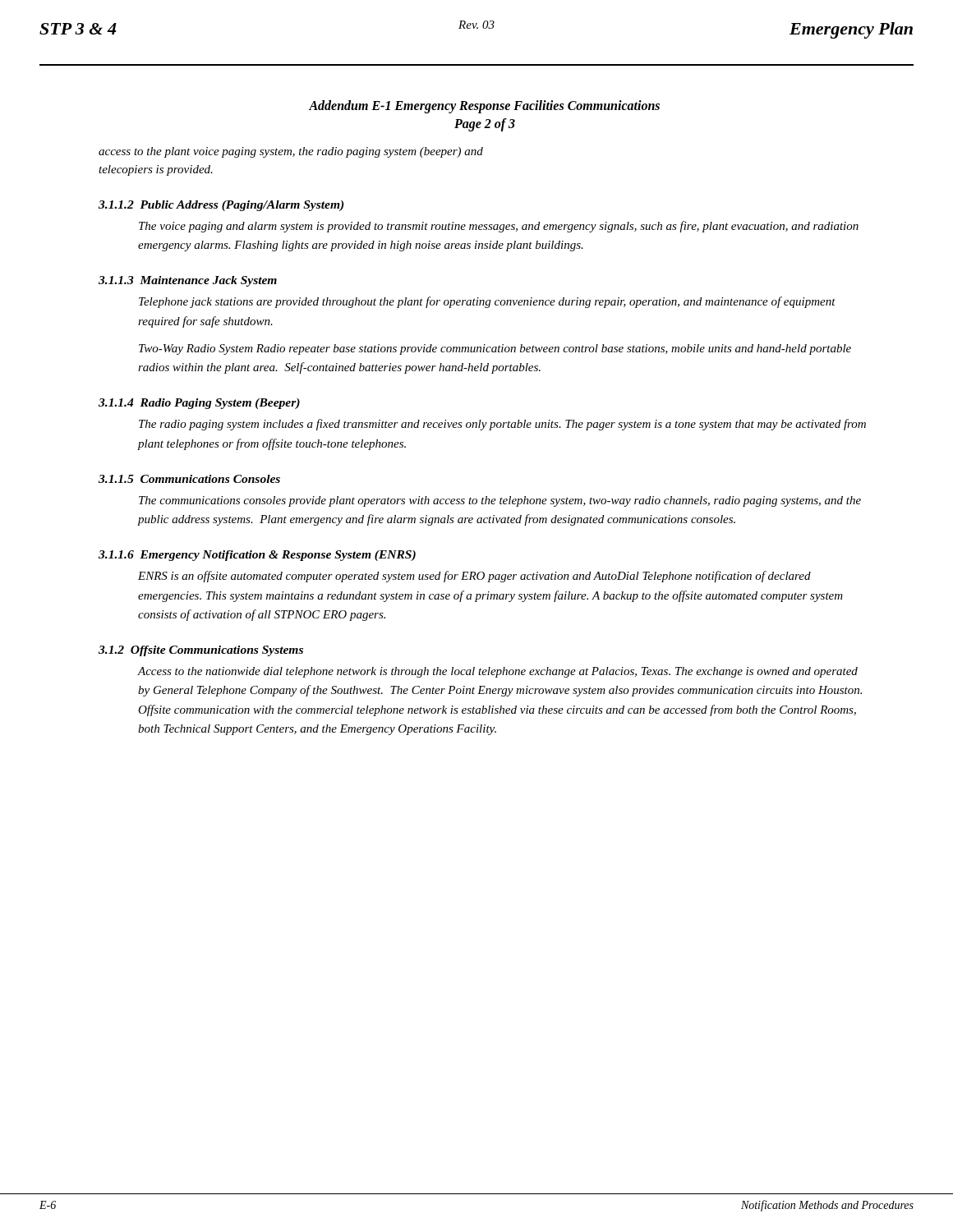The width and height of the screenshot is (953, 1232).
Task: Find the text block that says "Telephone jack stations are provided"
Action: 487,311
